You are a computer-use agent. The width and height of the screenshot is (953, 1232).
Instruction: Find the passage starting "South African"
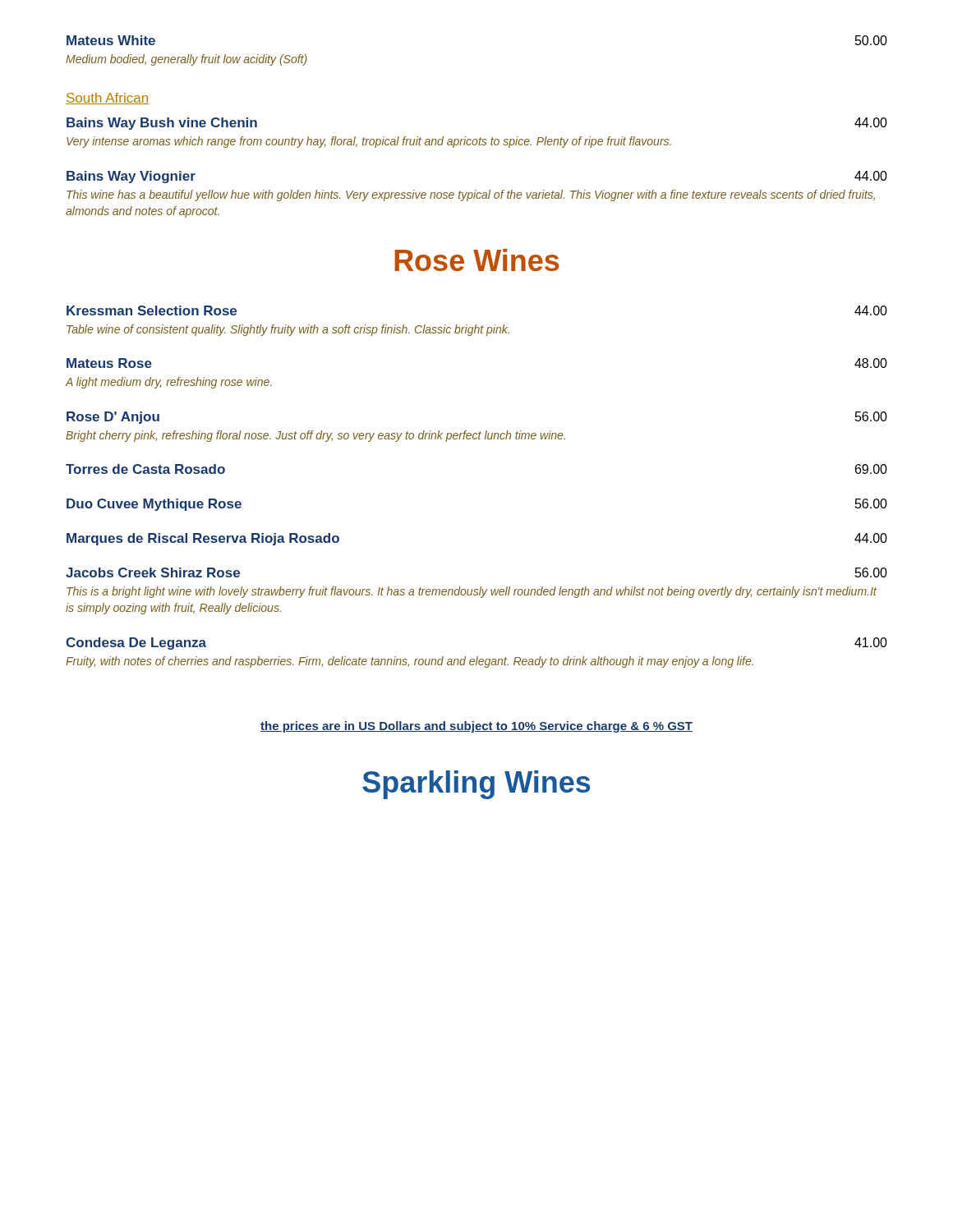point(107,98)
